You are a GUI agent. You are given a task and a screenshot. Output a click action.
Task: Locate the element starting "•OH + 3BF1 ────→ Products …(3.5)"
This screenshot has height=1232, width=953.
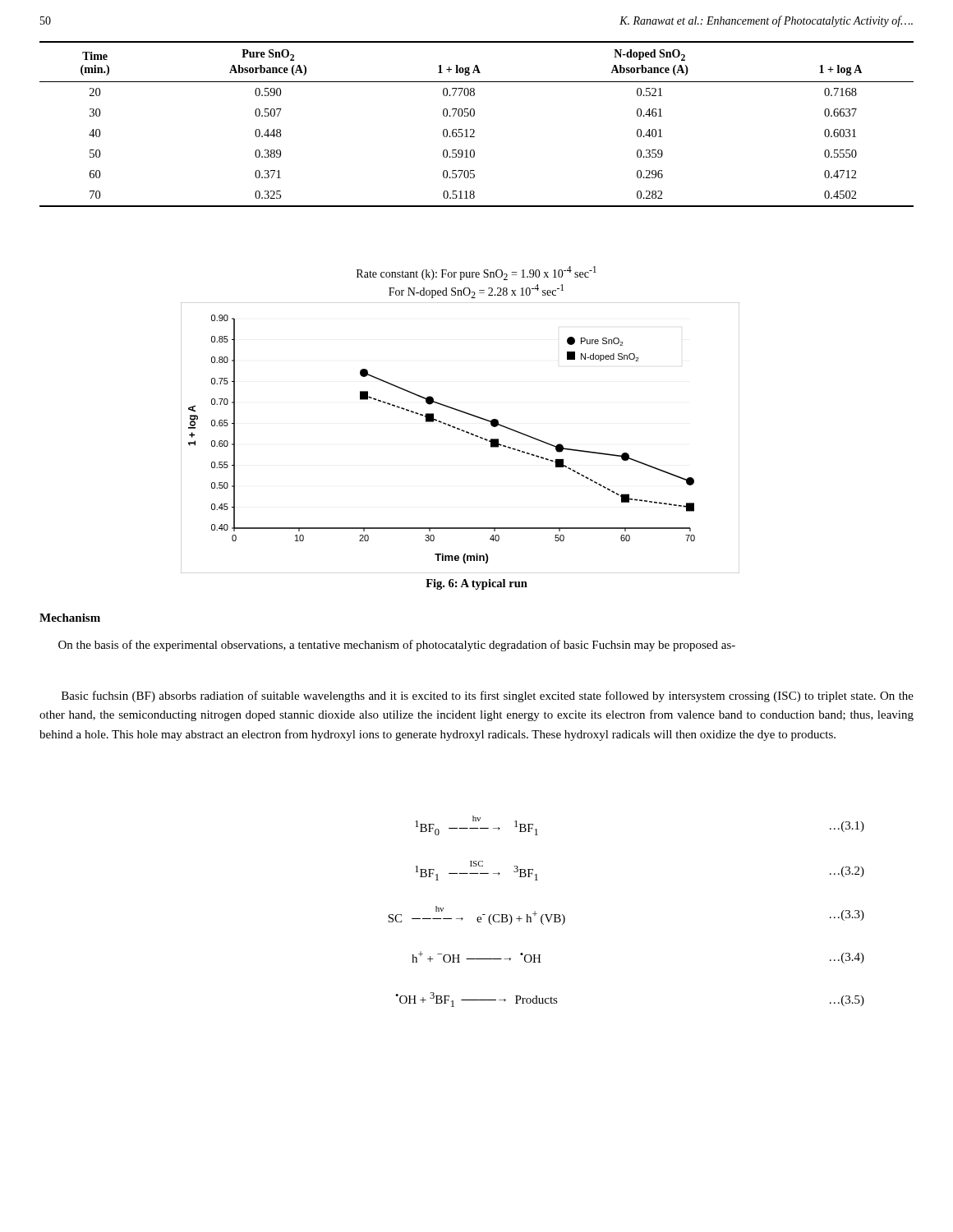[476, 1000]
